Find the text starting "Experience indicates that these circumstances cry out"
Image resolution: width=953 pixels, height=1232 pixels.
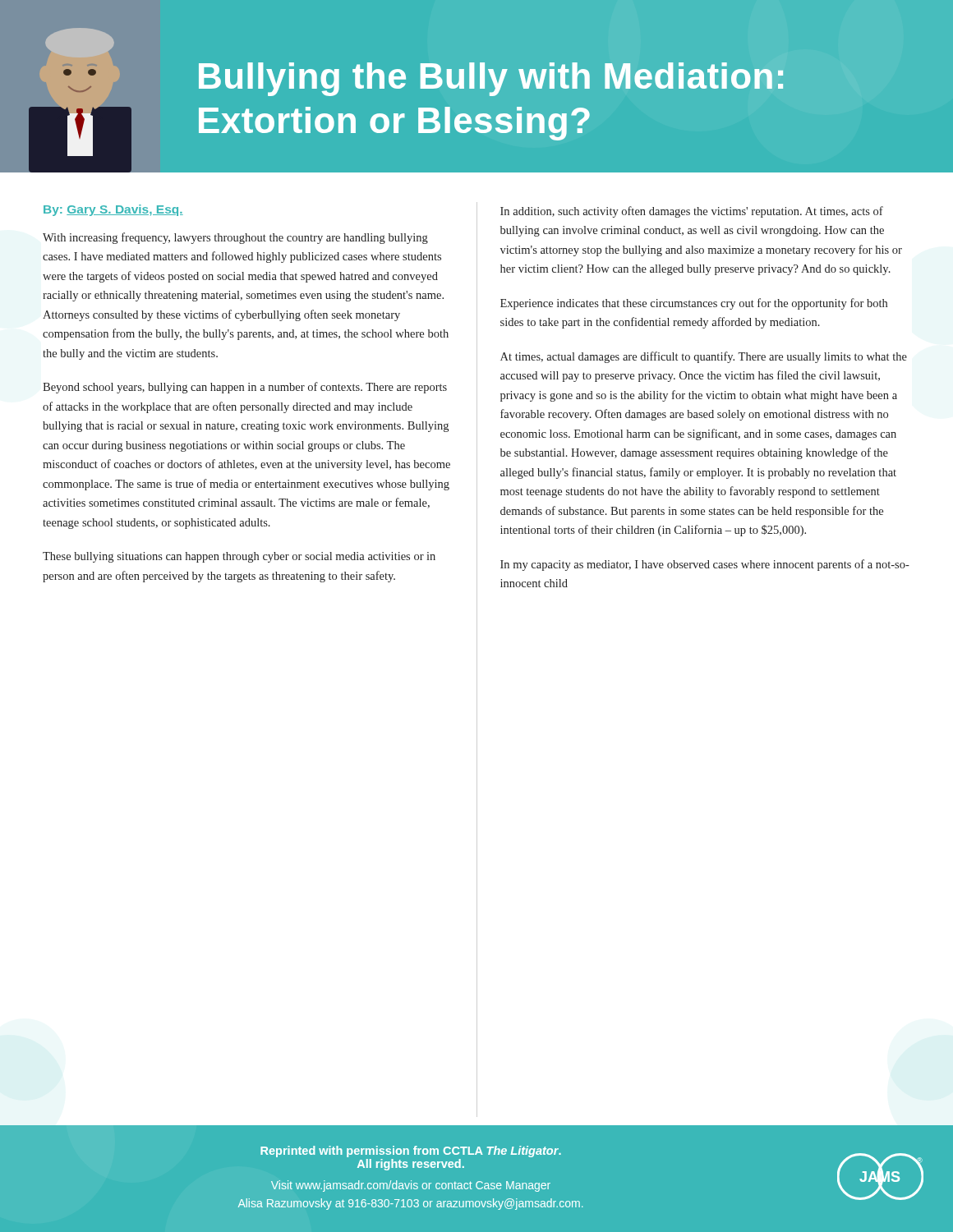point(694,313)
